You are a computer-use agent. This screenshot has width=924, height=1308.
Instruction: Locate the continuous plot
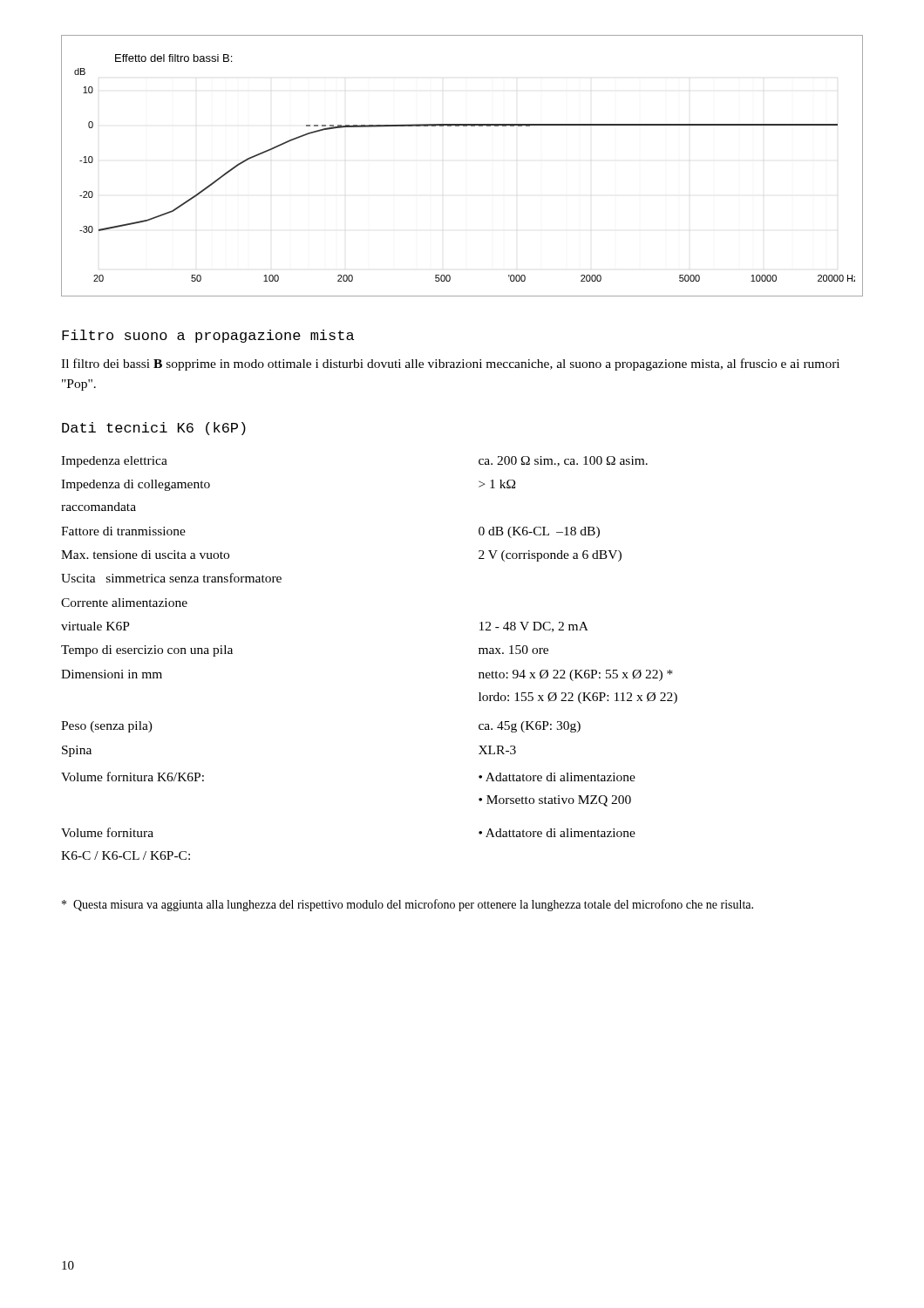(x=462, y=166)
